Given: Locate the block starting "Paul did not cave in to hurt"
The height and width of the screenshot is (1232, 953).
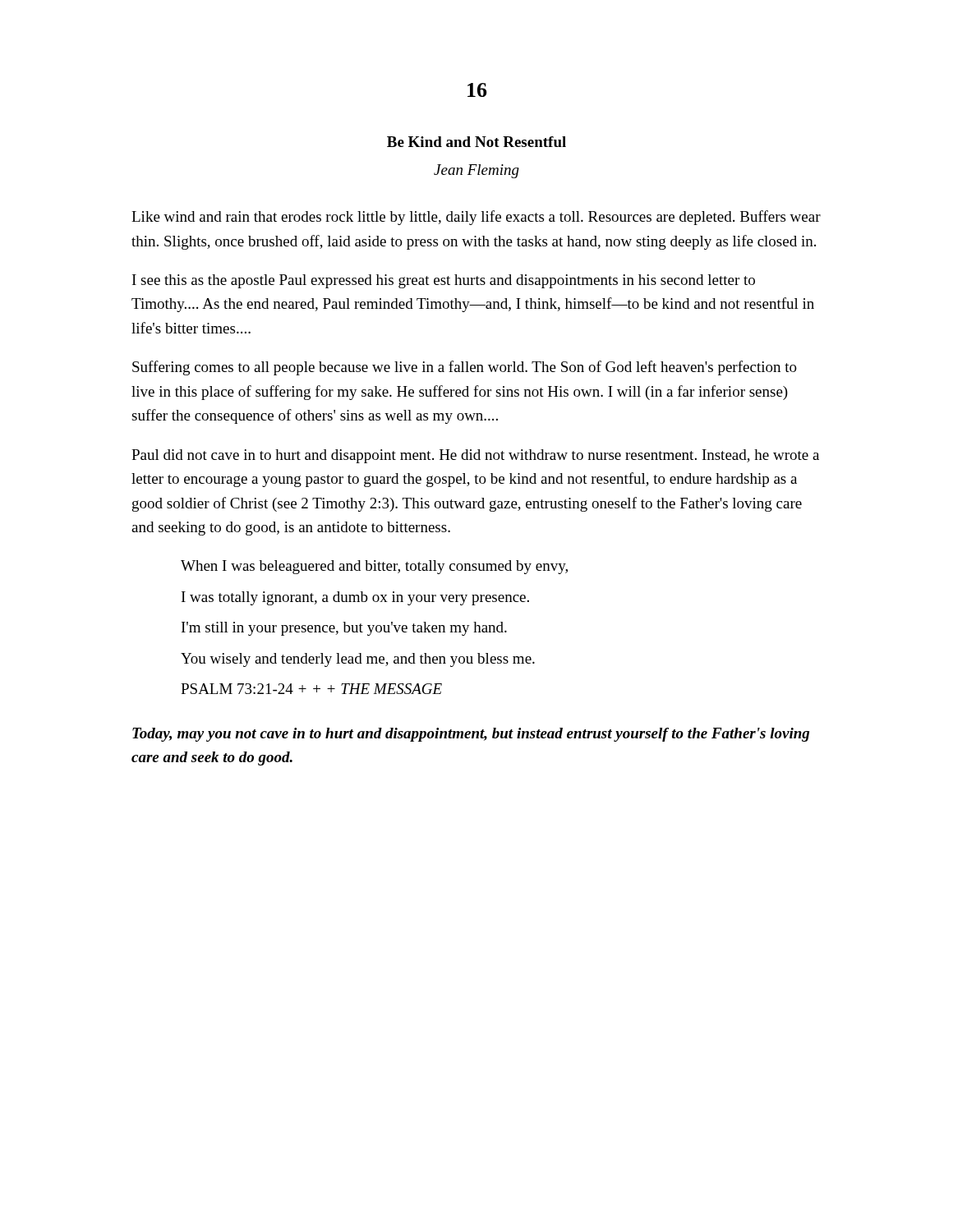Looking at the screenshot, I should tap(475, 491).
